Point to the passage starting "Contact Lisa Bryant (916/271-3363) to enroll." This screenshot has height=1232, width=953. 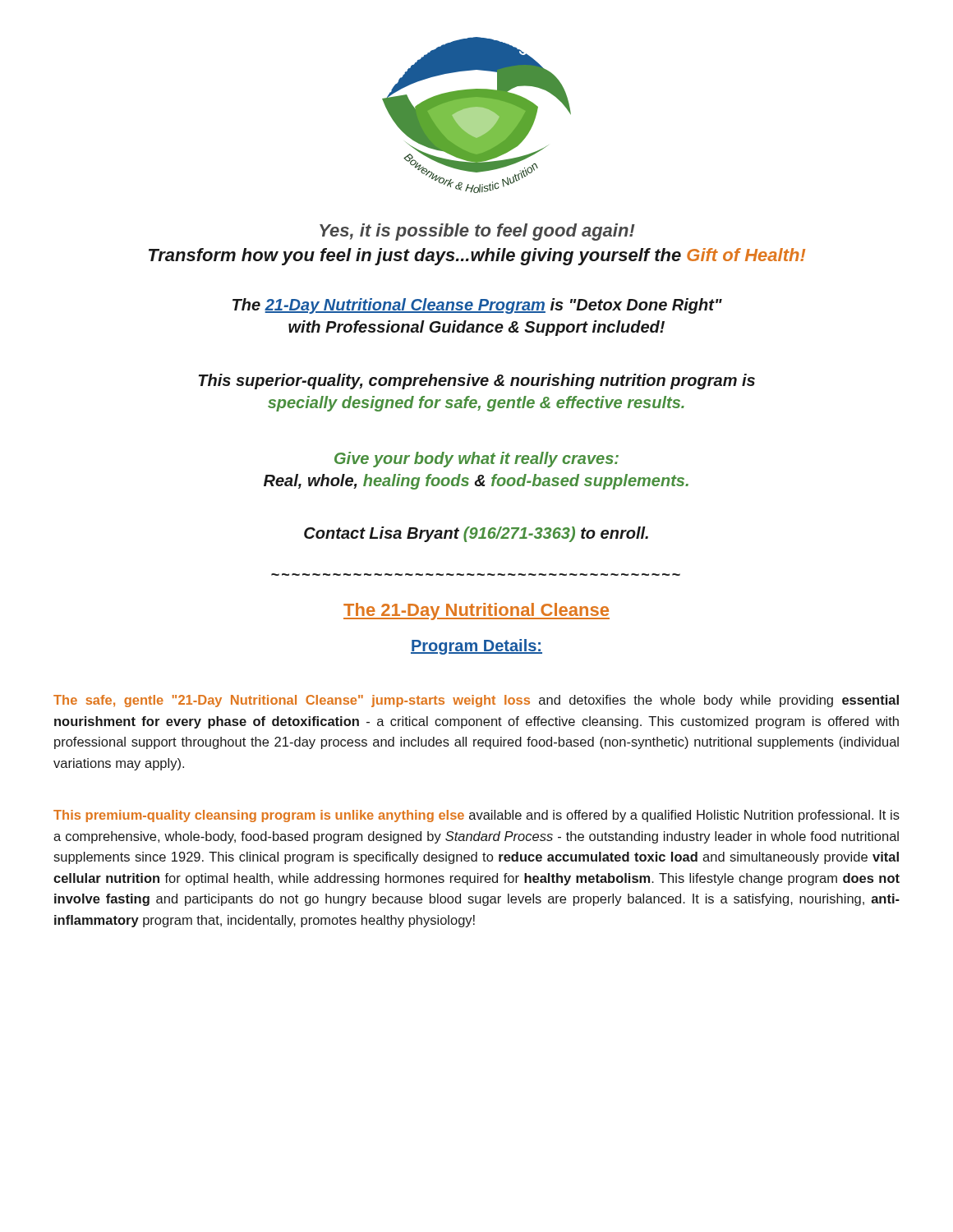476,533
